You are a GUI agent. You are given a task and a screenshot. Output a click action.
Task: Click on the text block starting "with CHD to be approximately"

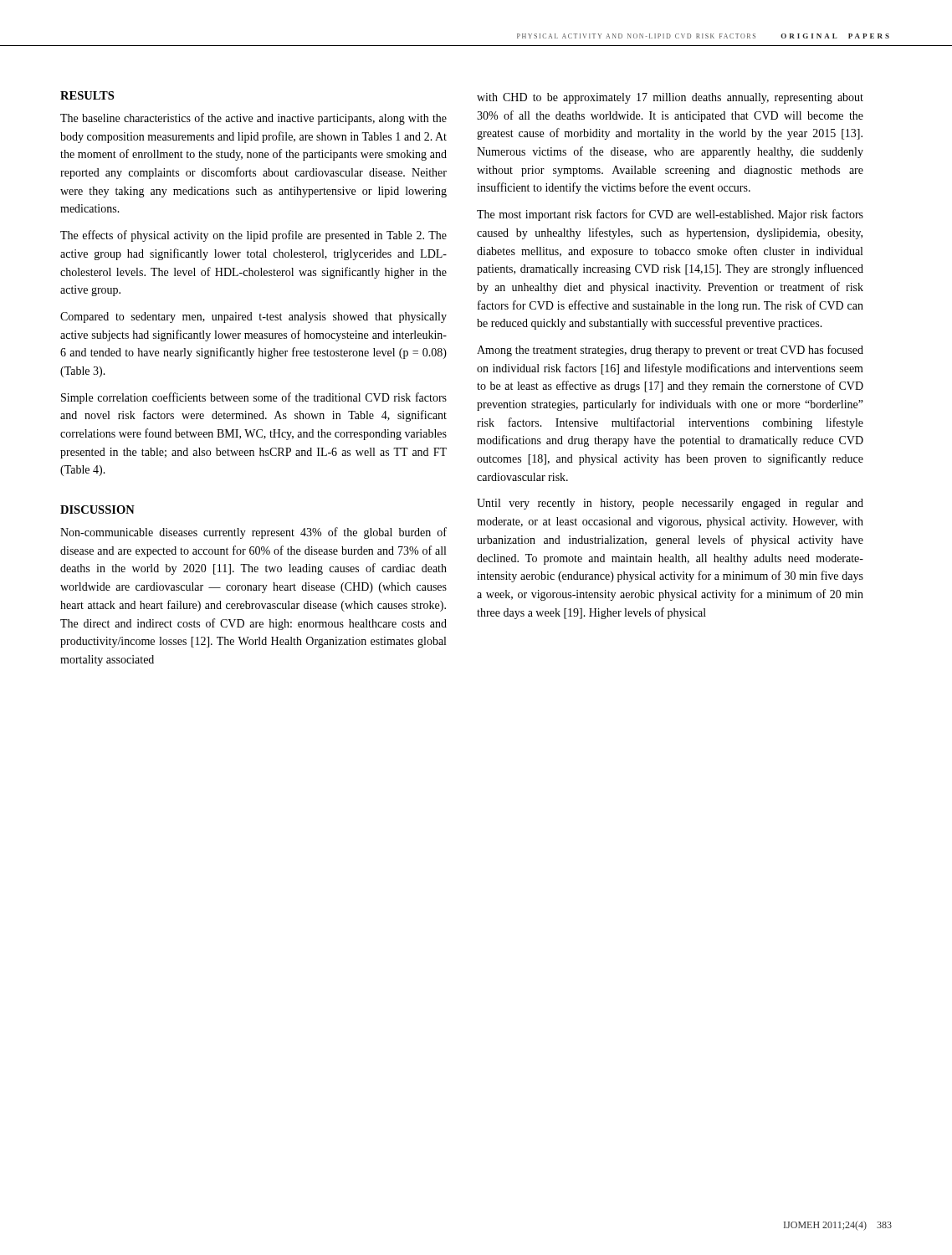point(670,143)
